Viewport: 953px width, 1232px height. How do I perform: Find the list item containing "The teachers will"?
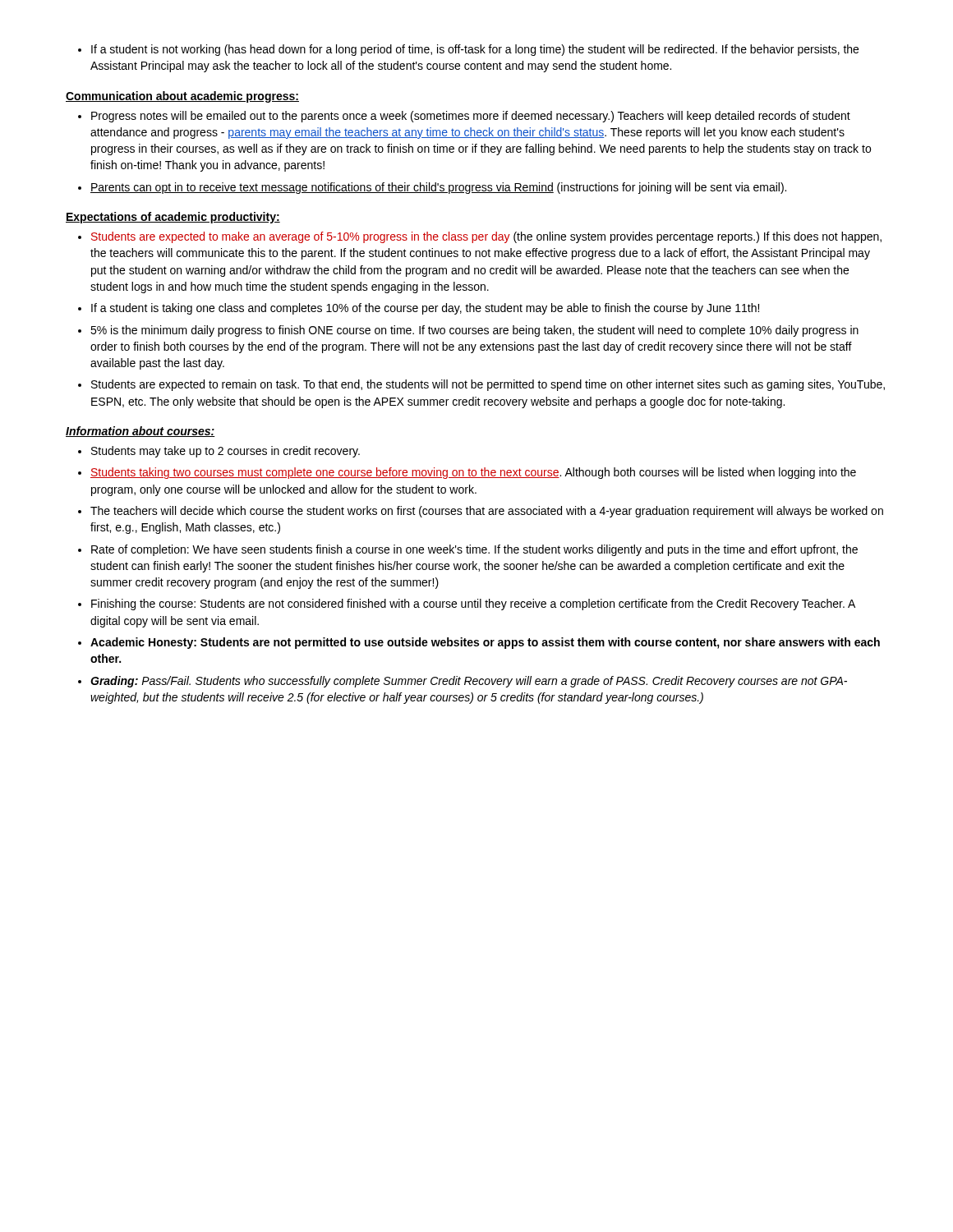pos(476,519)
